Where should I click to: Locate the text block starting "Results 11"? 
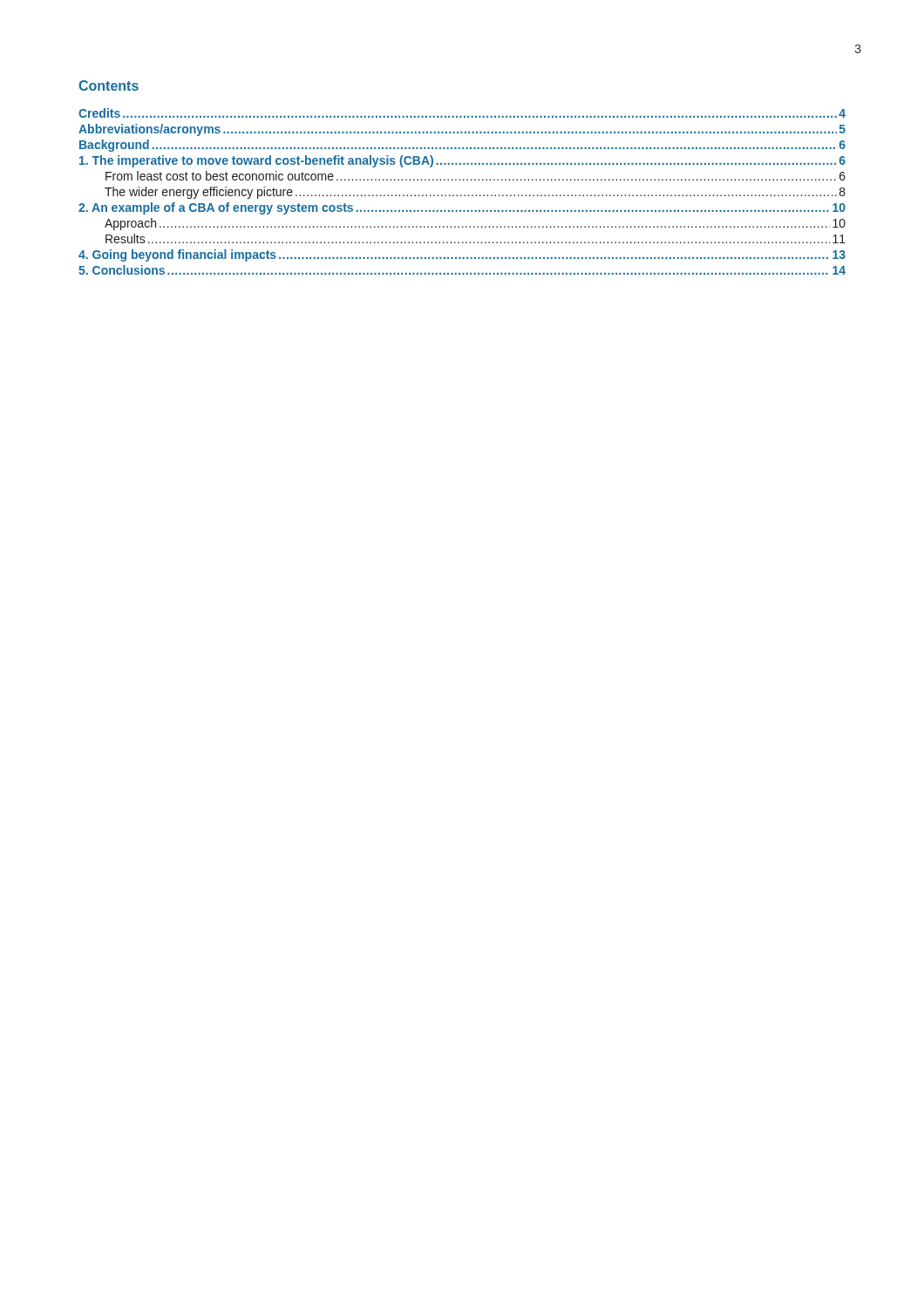[475, 239]
